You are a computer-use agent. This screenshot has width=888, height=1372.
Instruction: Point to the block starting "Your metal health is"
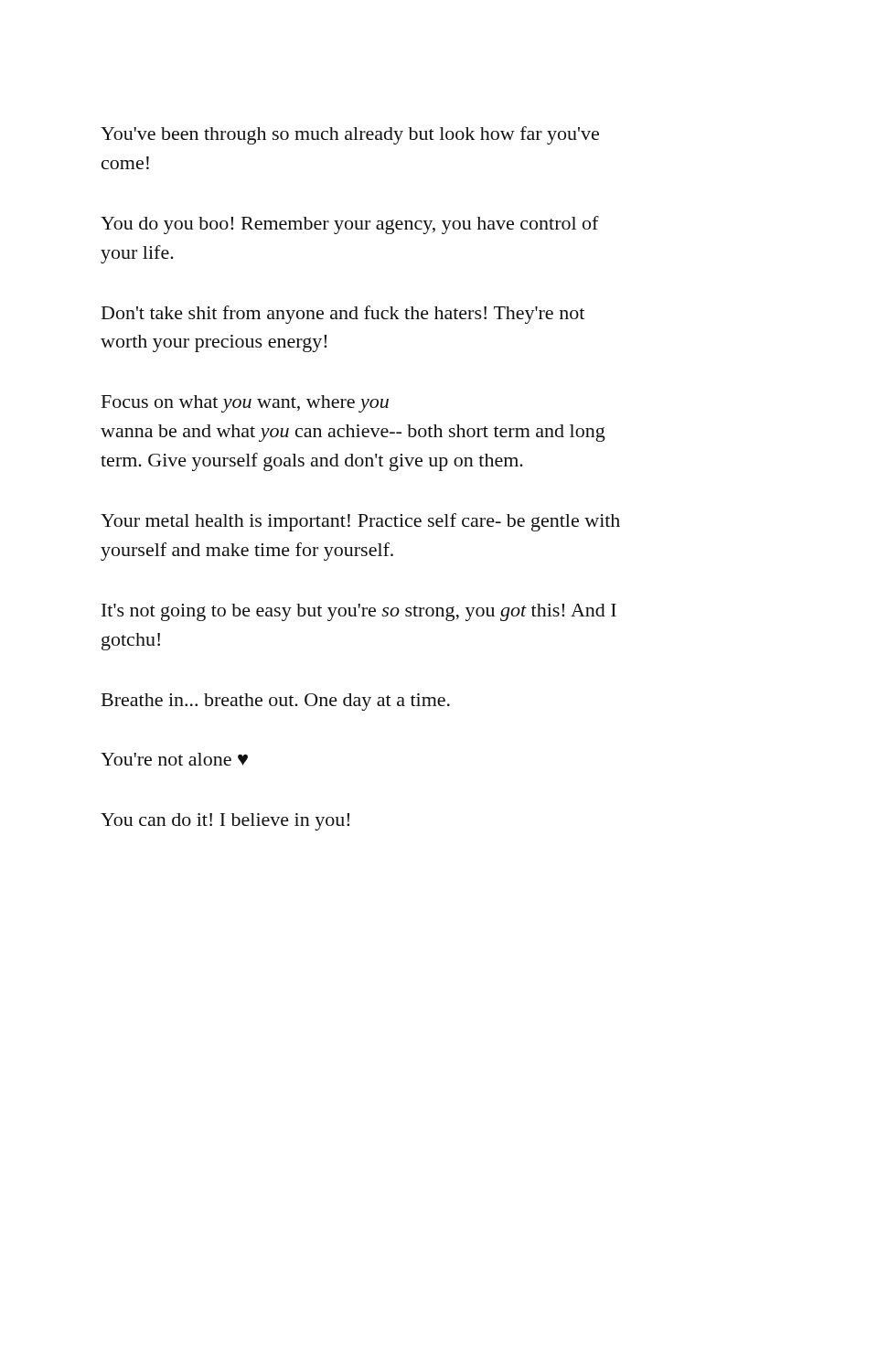[360, 535]
